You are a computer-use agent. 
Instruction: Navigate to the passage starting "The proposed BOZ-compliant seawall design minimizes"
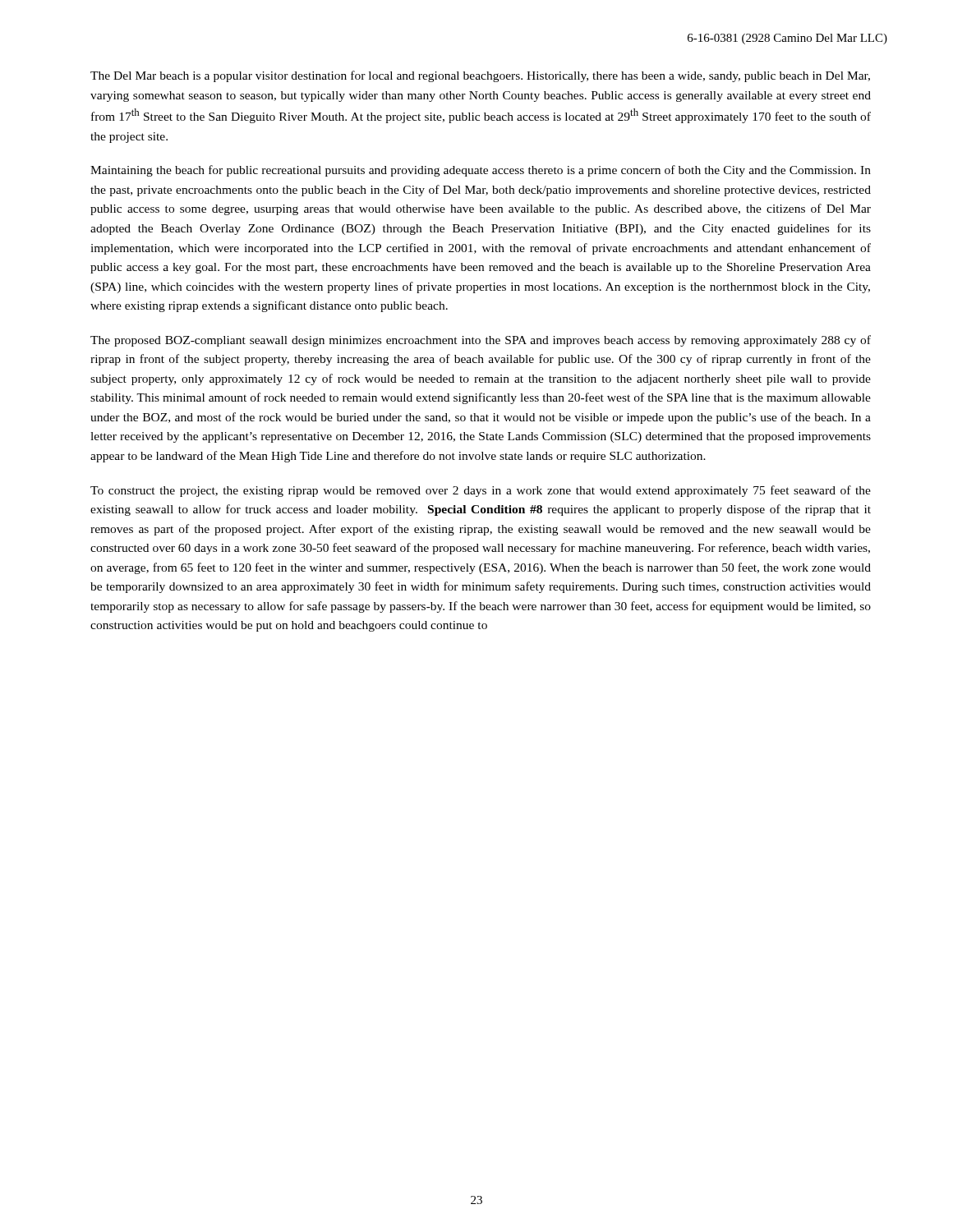pyautogui.click(x=481, y=397)
